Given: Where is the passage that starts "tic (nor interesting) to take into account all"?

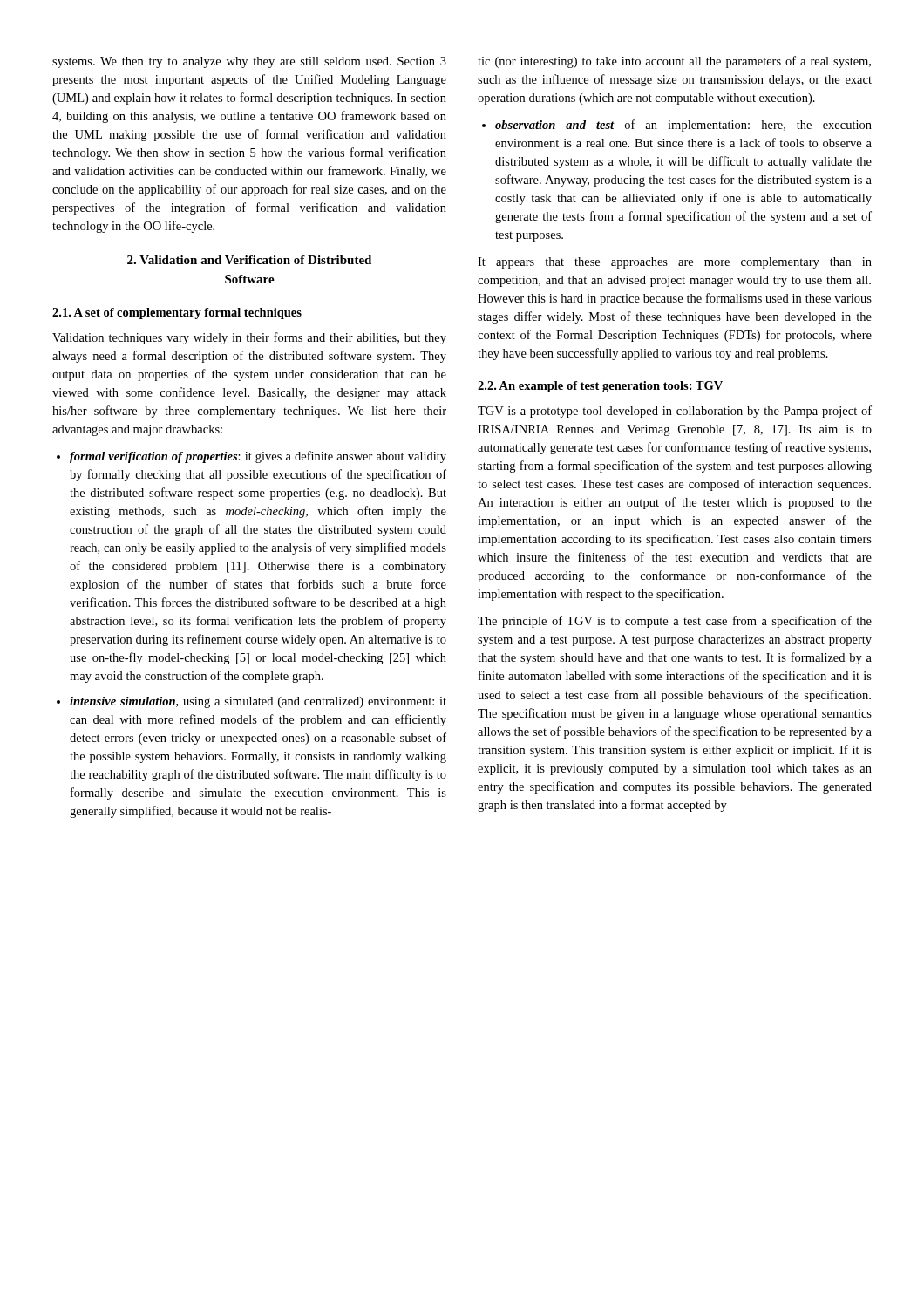Looking at the screenshot, I should [675, 80].
